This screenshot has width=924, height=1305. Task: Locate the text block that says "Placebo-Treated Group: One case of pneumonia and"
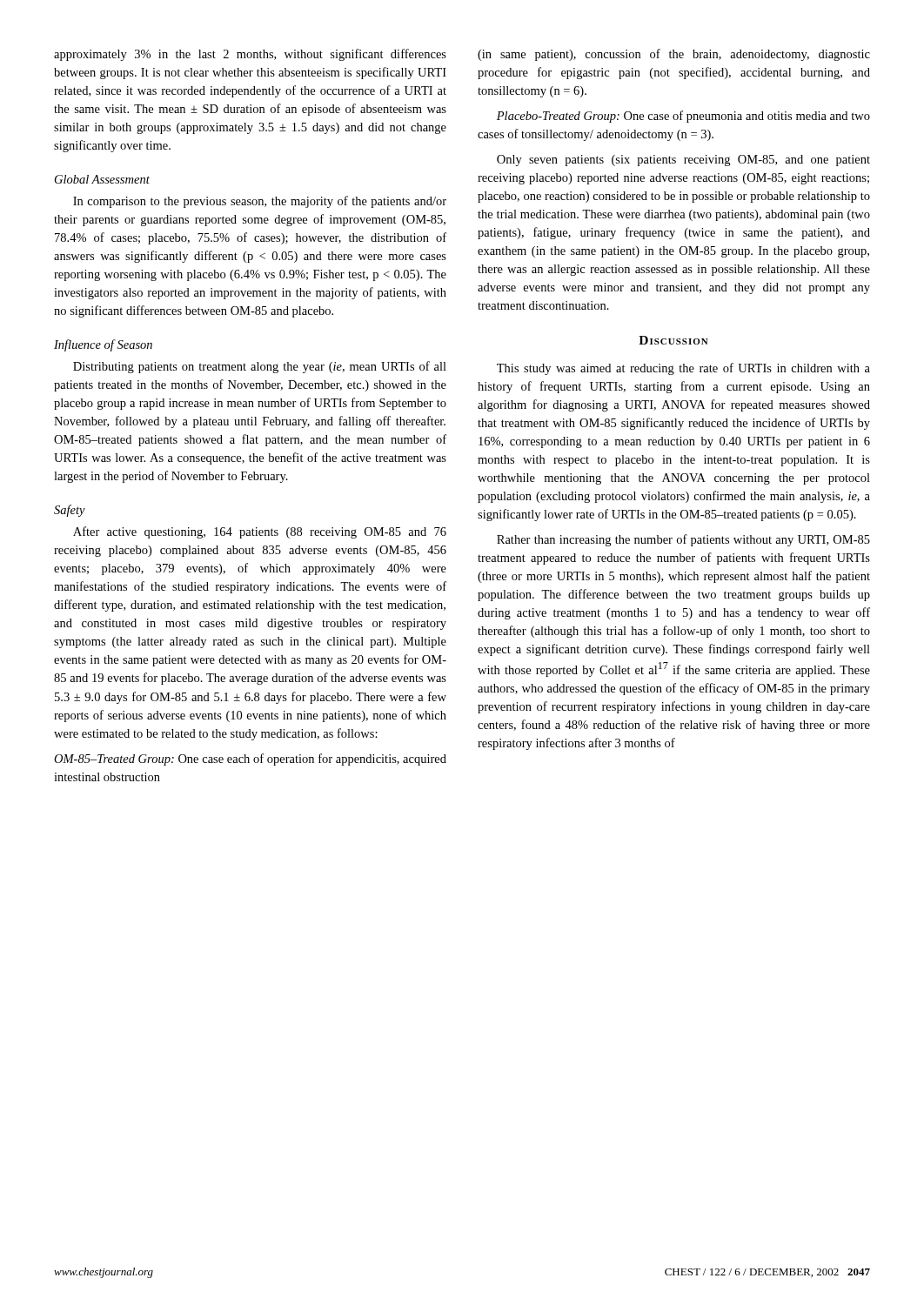pyautogui.click(x=674, y=125)
